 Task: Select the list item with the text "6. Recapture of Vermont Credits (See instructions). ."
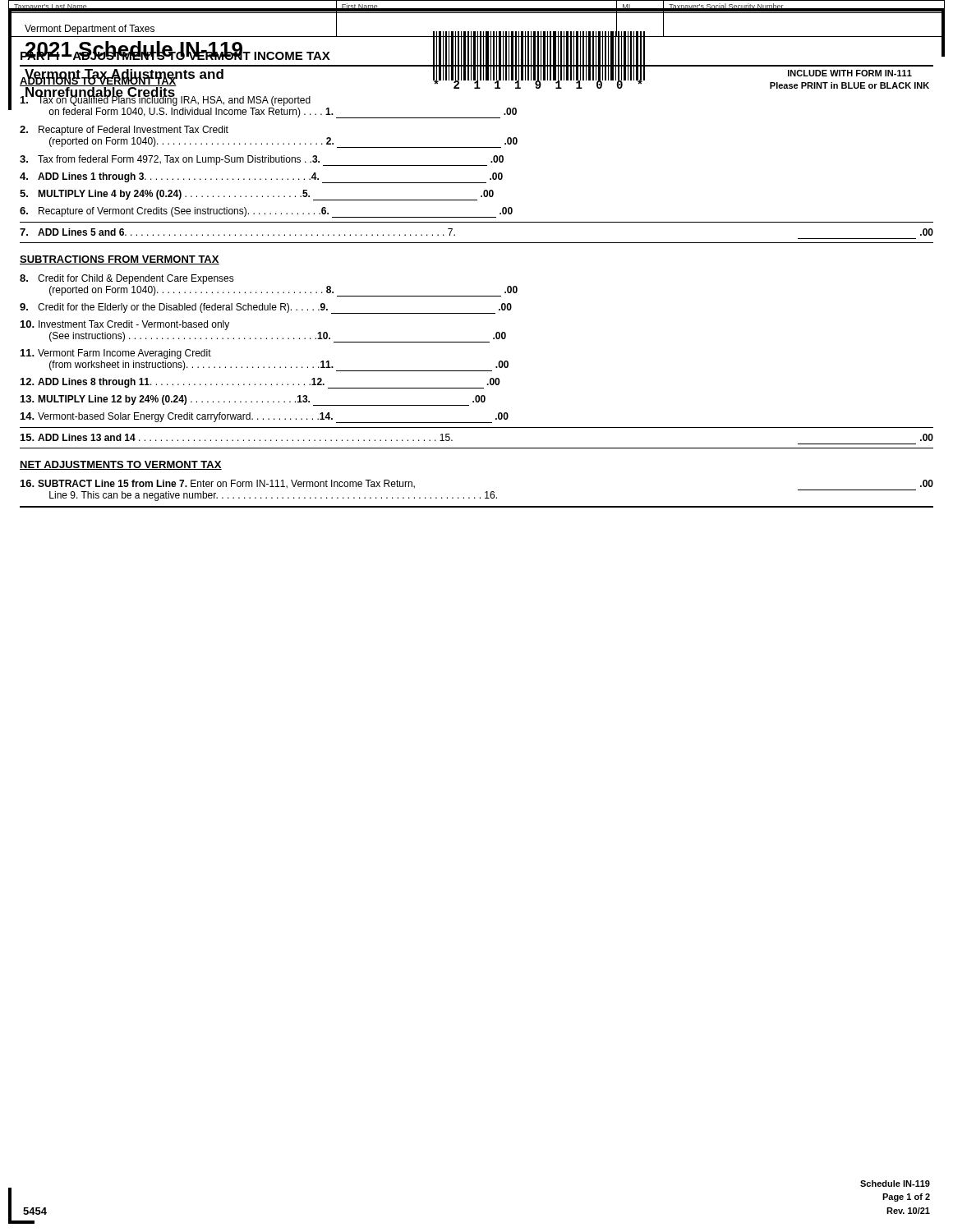(x=476, y=211)
